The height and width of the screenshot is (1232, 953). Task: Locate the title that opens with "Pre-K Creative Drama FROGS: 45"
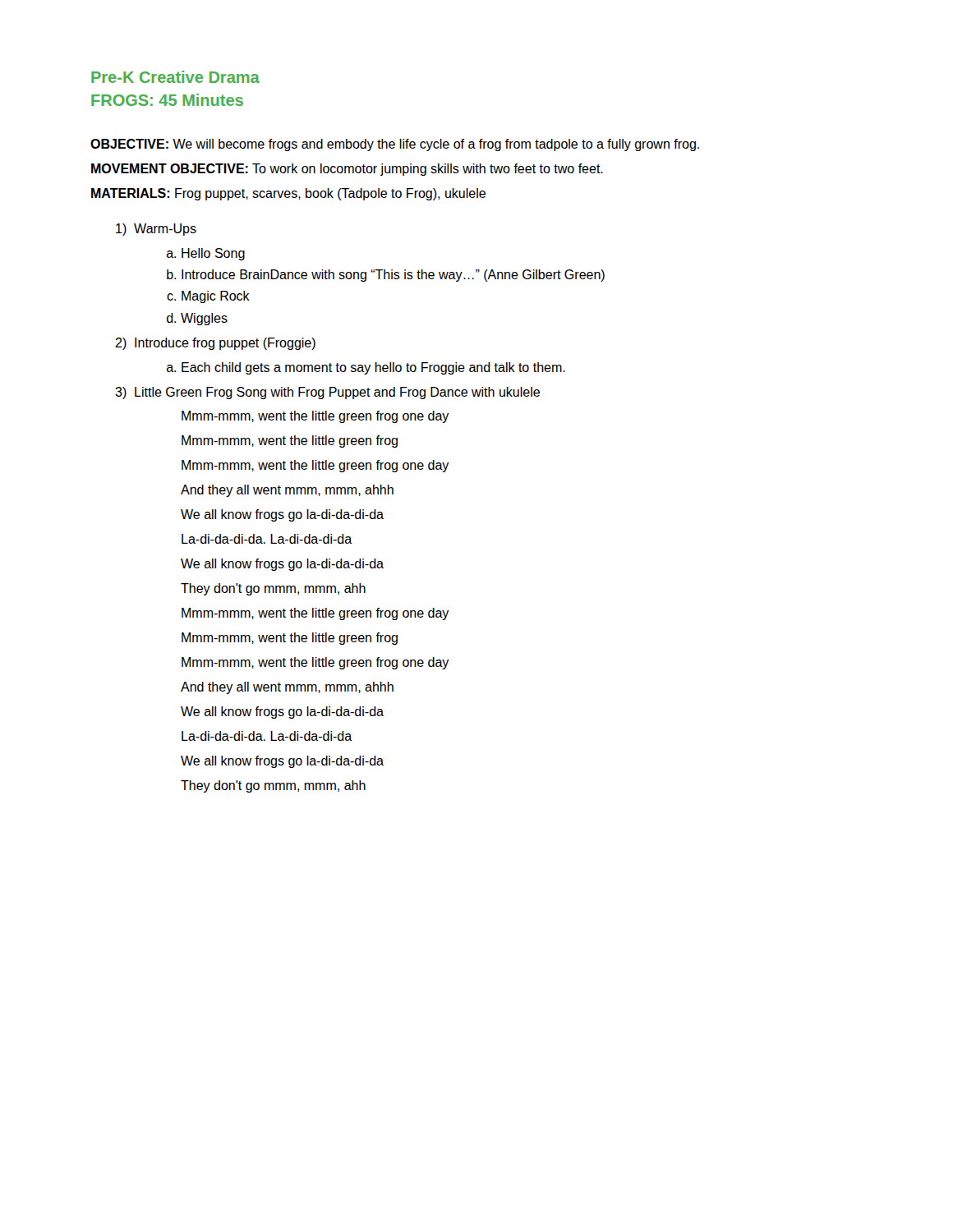(x=175, y=77)
